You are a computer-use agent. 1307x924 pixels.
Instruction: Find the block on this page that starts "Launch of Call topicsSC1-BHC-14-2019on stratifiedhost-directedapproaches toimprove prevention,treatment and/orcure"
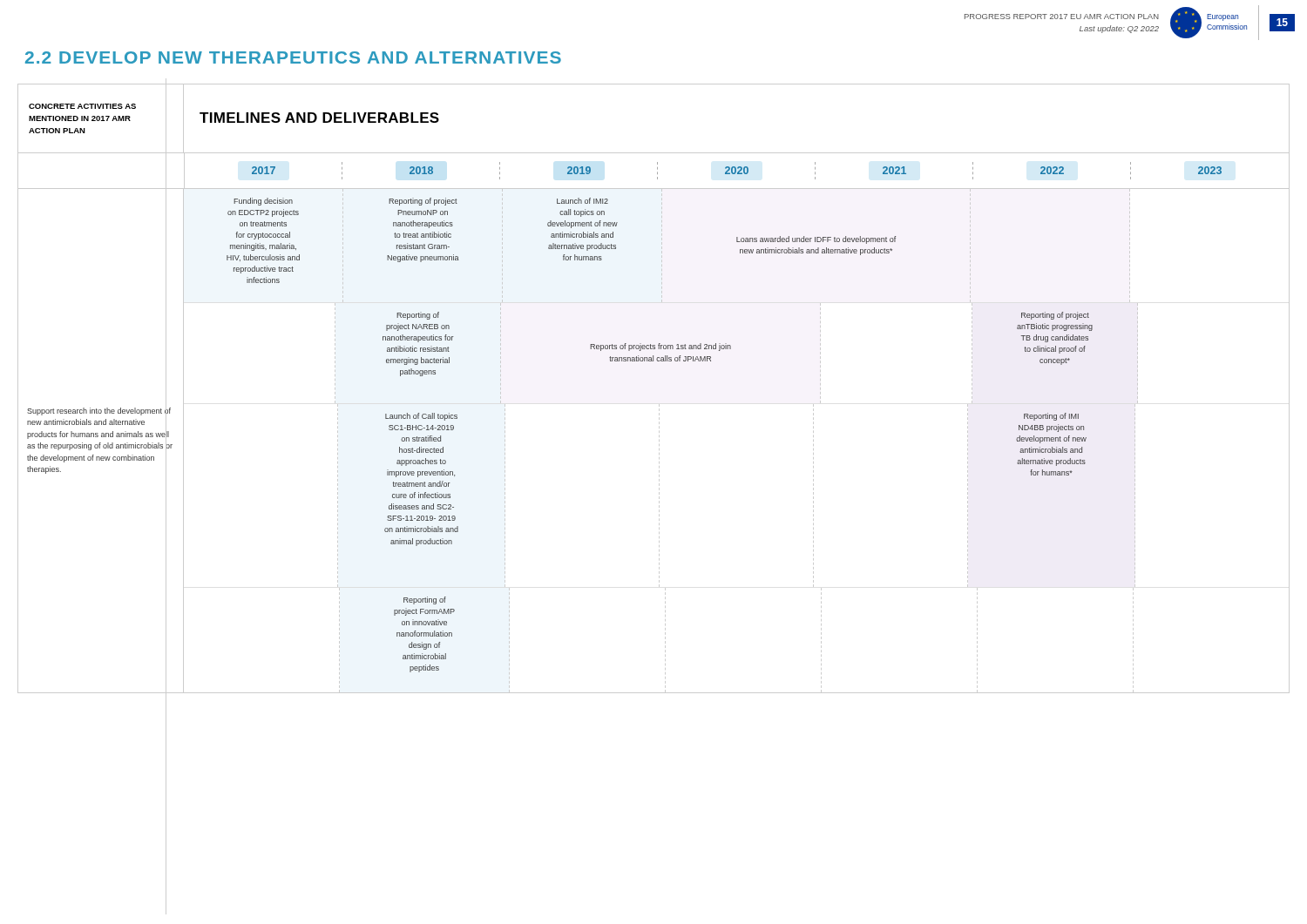[421, 479]
